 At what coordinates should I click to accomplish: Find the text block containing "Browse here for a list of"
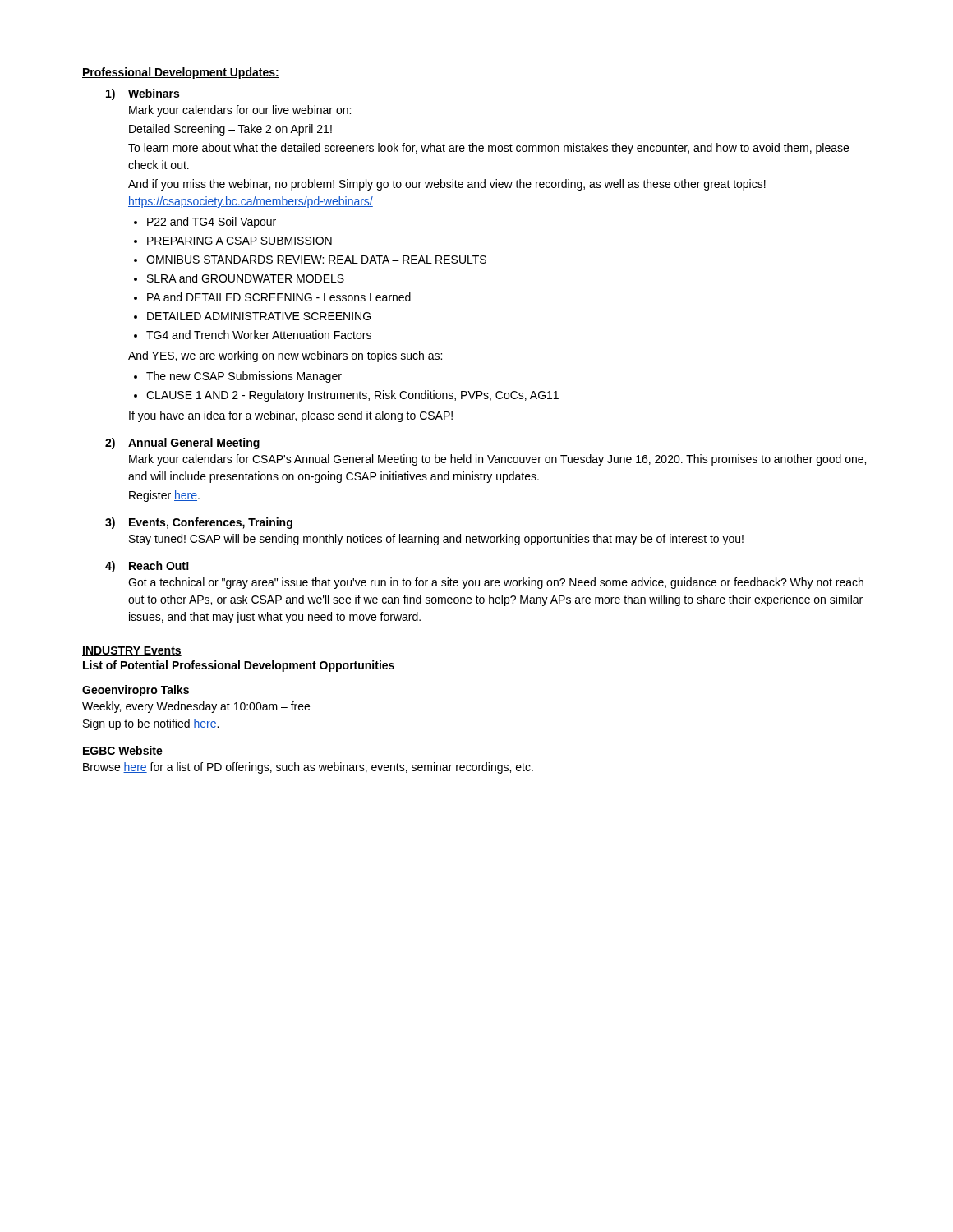pyautogui.click(x=308, y=767)
